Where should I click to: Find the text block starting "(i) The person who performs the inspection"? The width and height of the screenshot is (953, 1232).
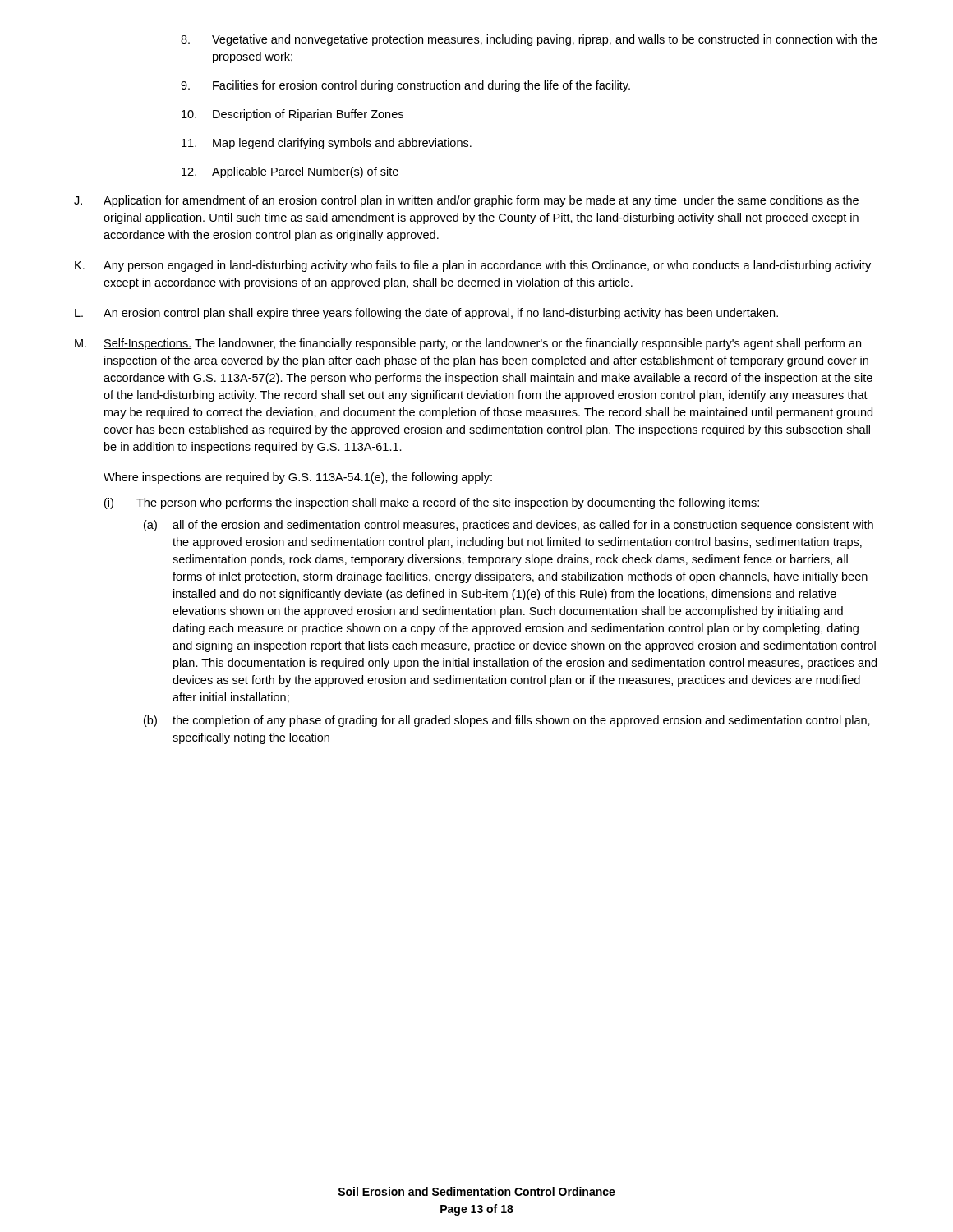point(491,620)
